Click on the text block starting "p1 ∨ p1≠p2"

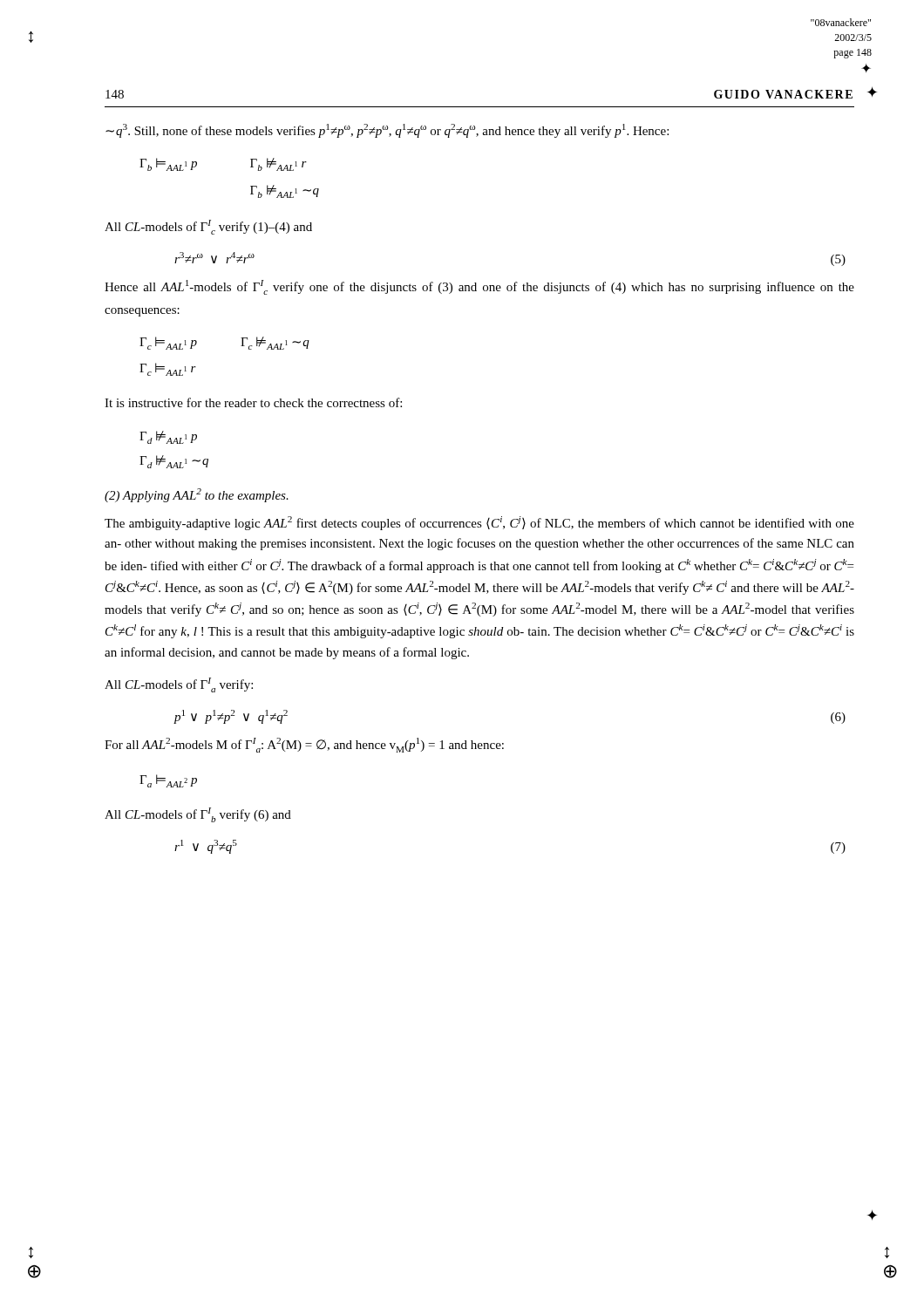pos(225,716)
